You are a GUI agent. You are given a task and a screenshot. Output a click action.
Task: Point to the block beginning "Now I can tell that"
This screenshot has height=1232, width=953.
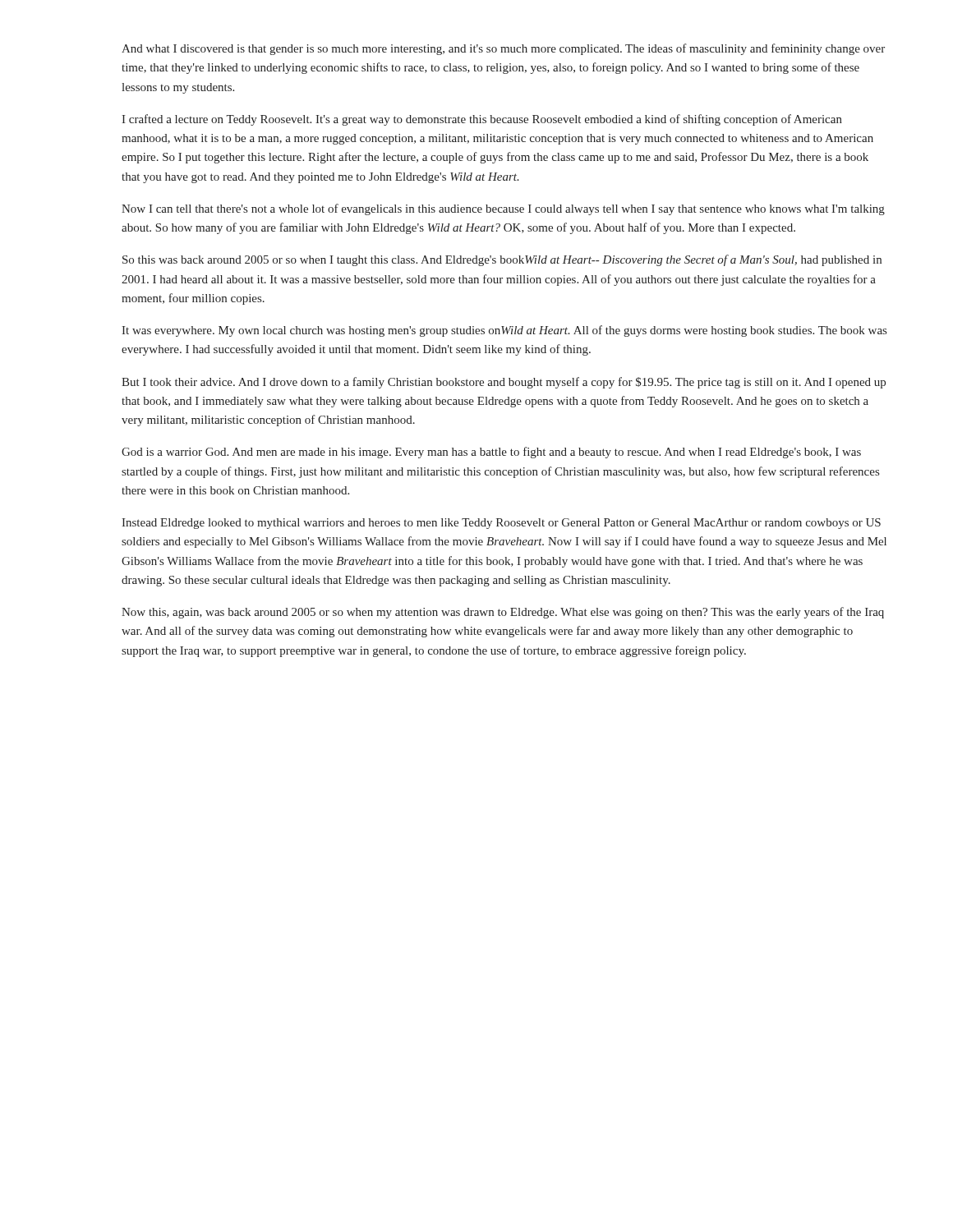point(503,218)
